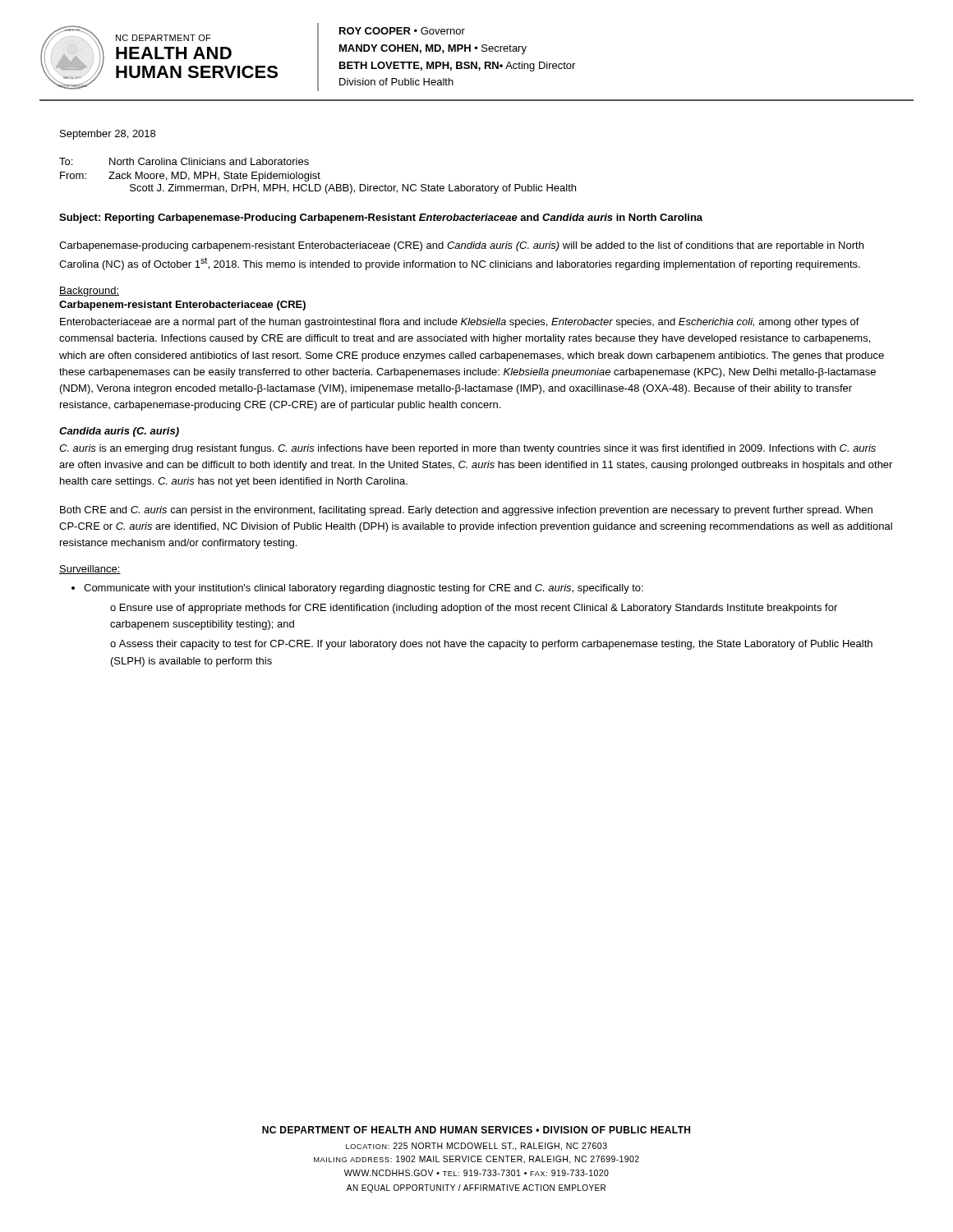Point to the block beginning "To: North Carolina"
This screenshot has height=1232, width=953.
click(476, 175)
